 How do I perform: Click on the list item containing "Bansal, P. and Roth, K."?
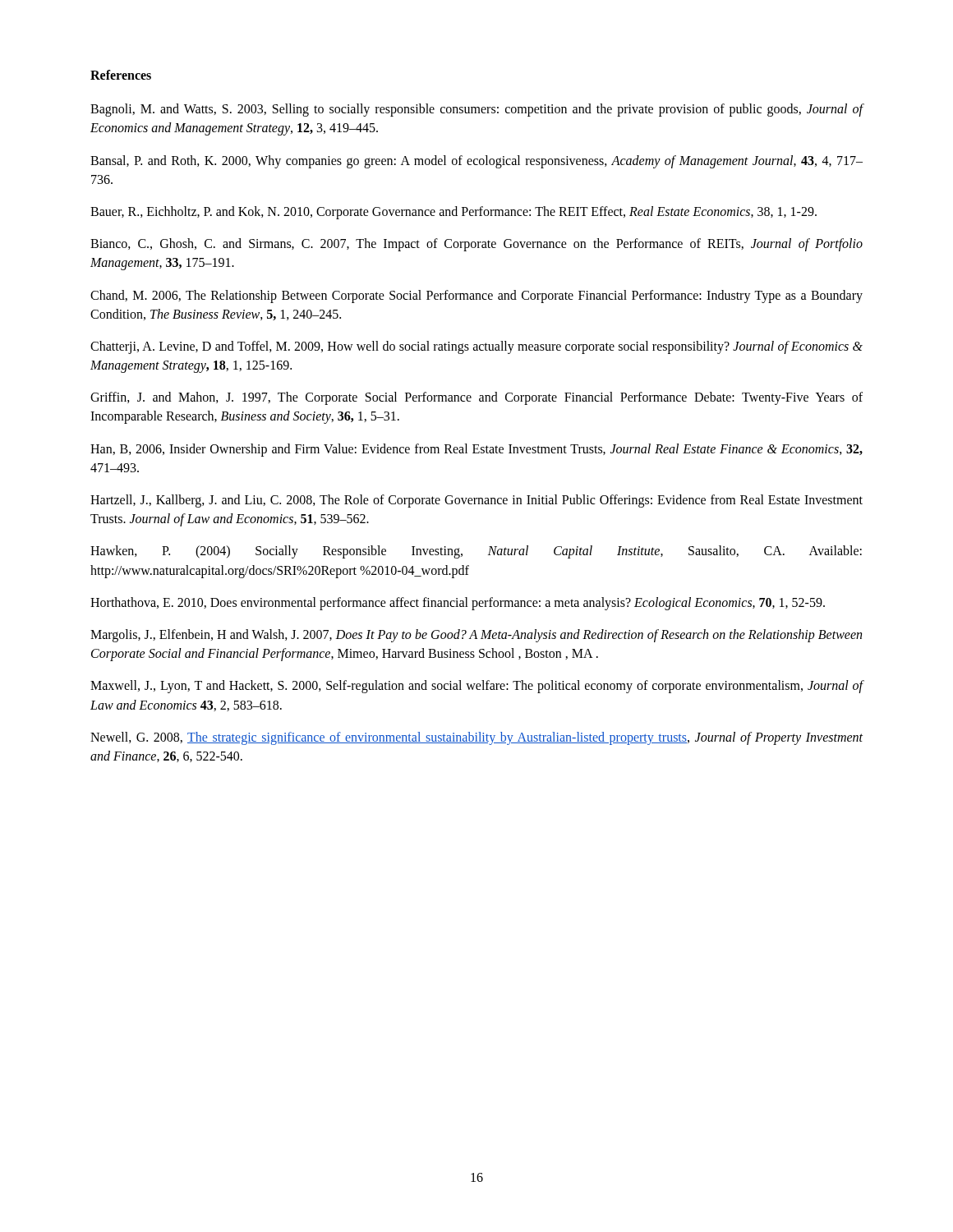coord(476,170)
